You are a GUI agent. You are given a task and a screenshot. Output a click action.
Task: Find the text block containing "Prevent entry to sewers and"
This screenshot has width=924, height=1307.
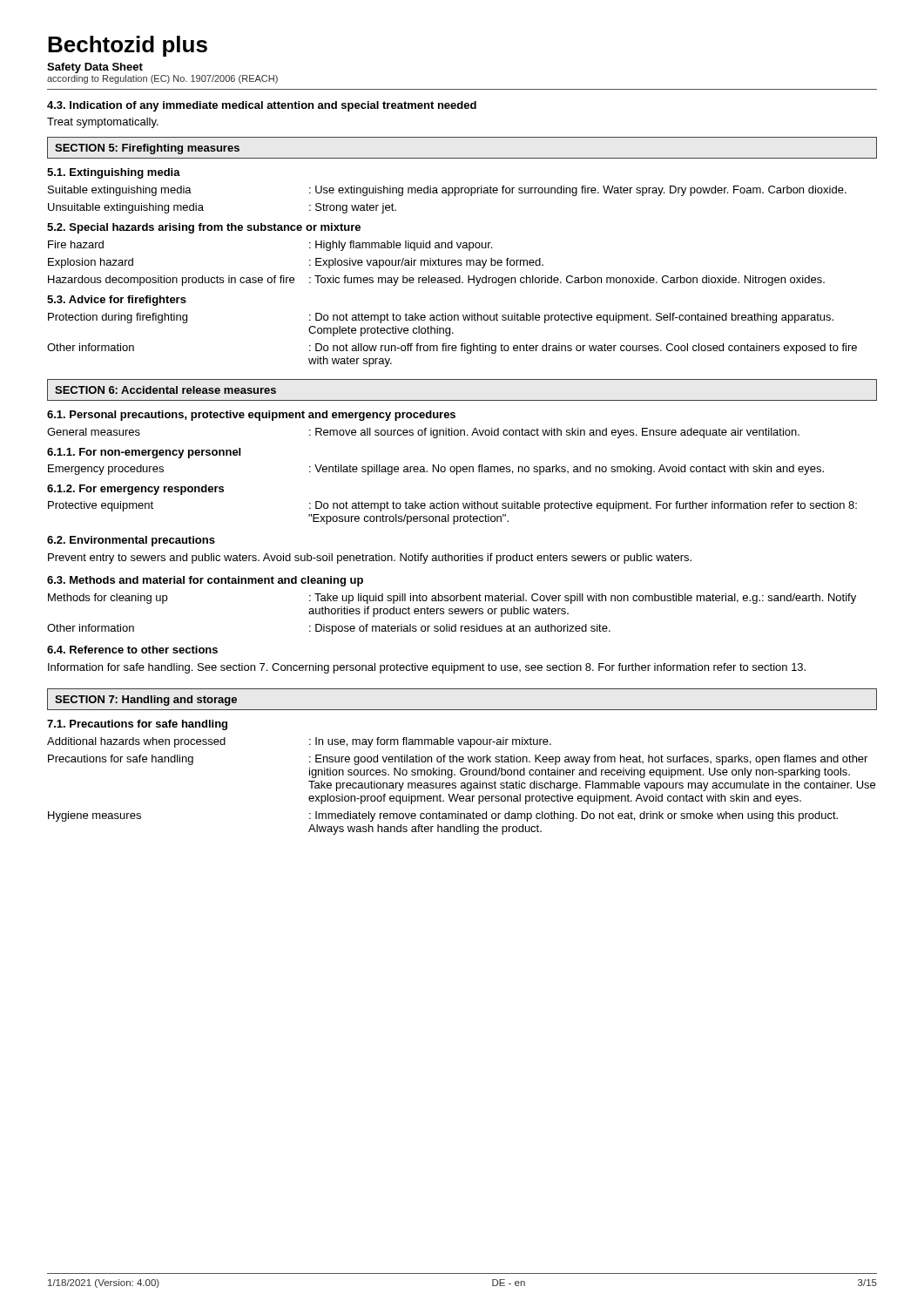point(370,557)
